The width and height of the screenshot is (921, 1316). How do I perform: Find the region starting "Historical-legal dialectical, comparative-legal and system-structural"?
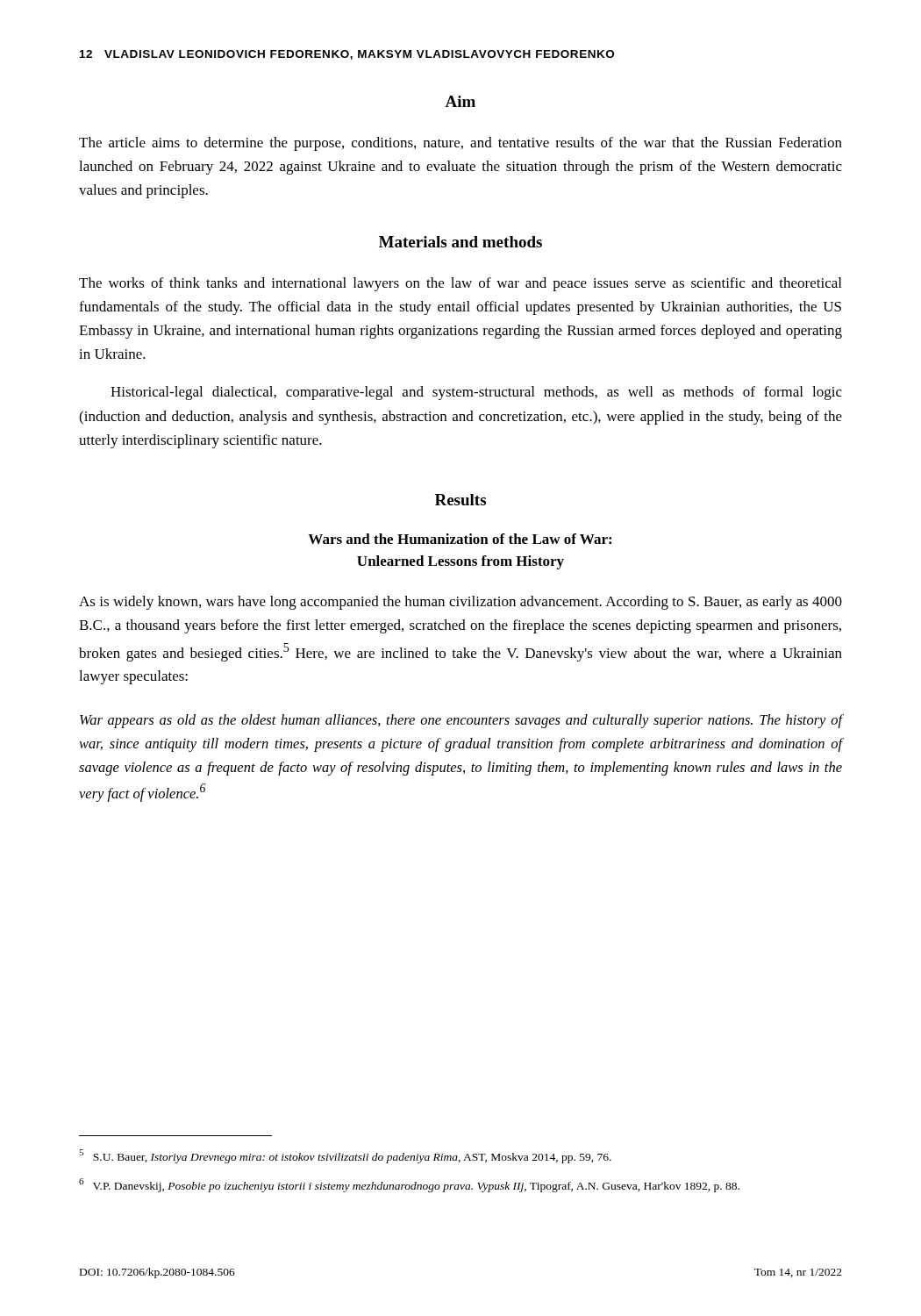point(460,416)
